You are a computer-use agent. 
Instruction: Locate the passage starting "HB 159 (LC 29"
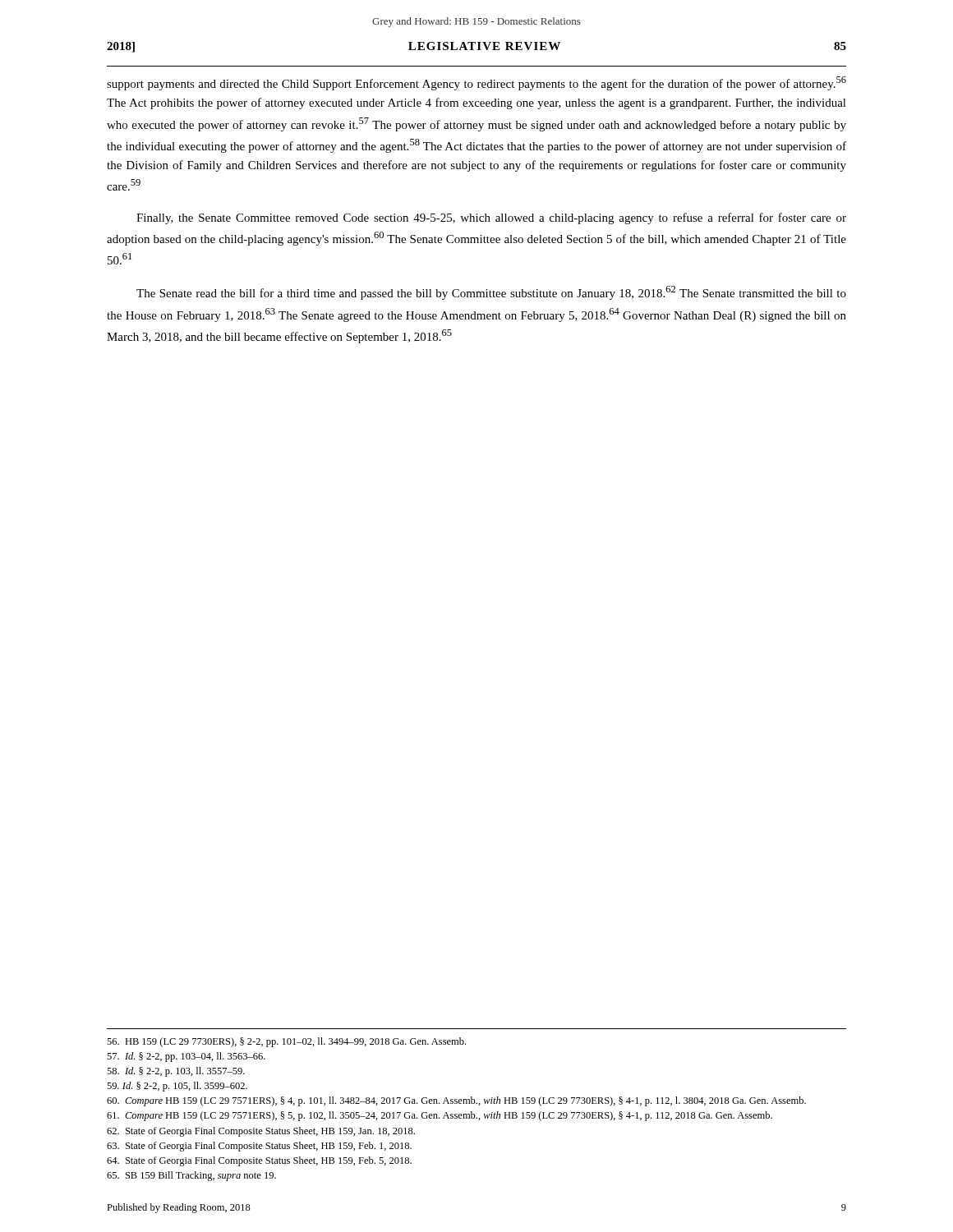click(287, 1041)
